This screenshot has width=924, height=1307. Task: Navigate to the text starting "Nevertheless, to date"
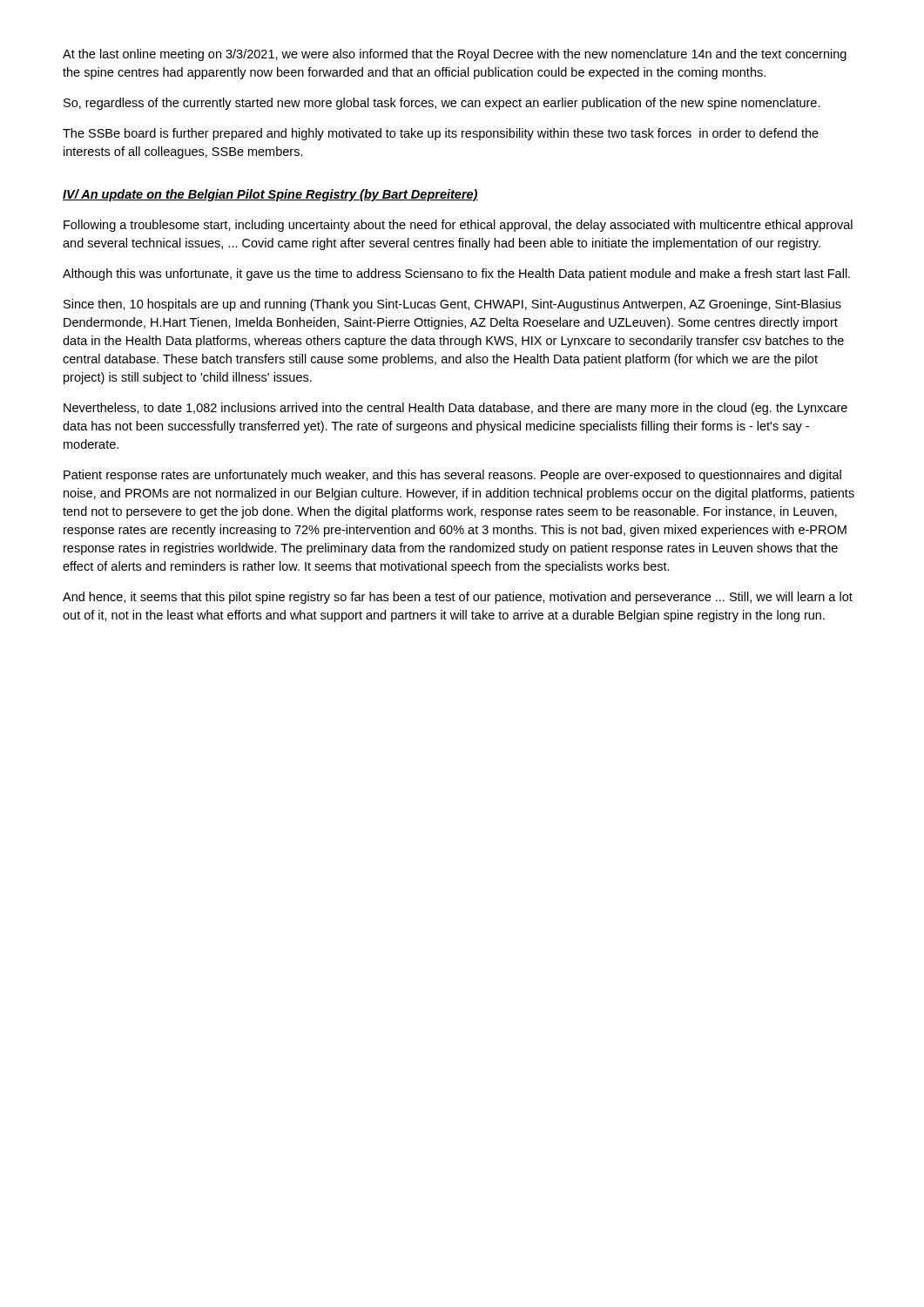click(455, 426)
